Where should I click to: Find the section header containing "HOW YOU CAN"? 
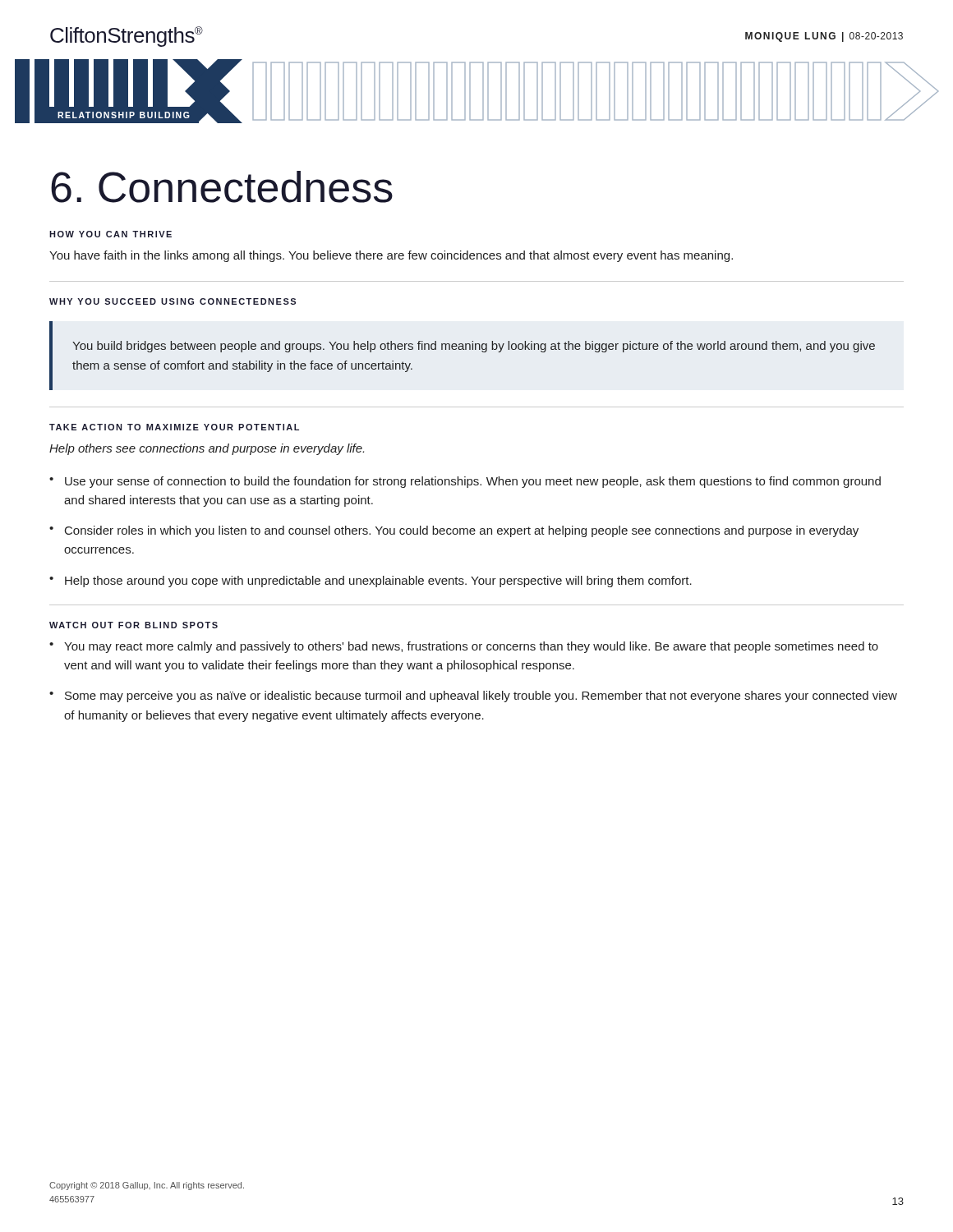coord(110,234)
